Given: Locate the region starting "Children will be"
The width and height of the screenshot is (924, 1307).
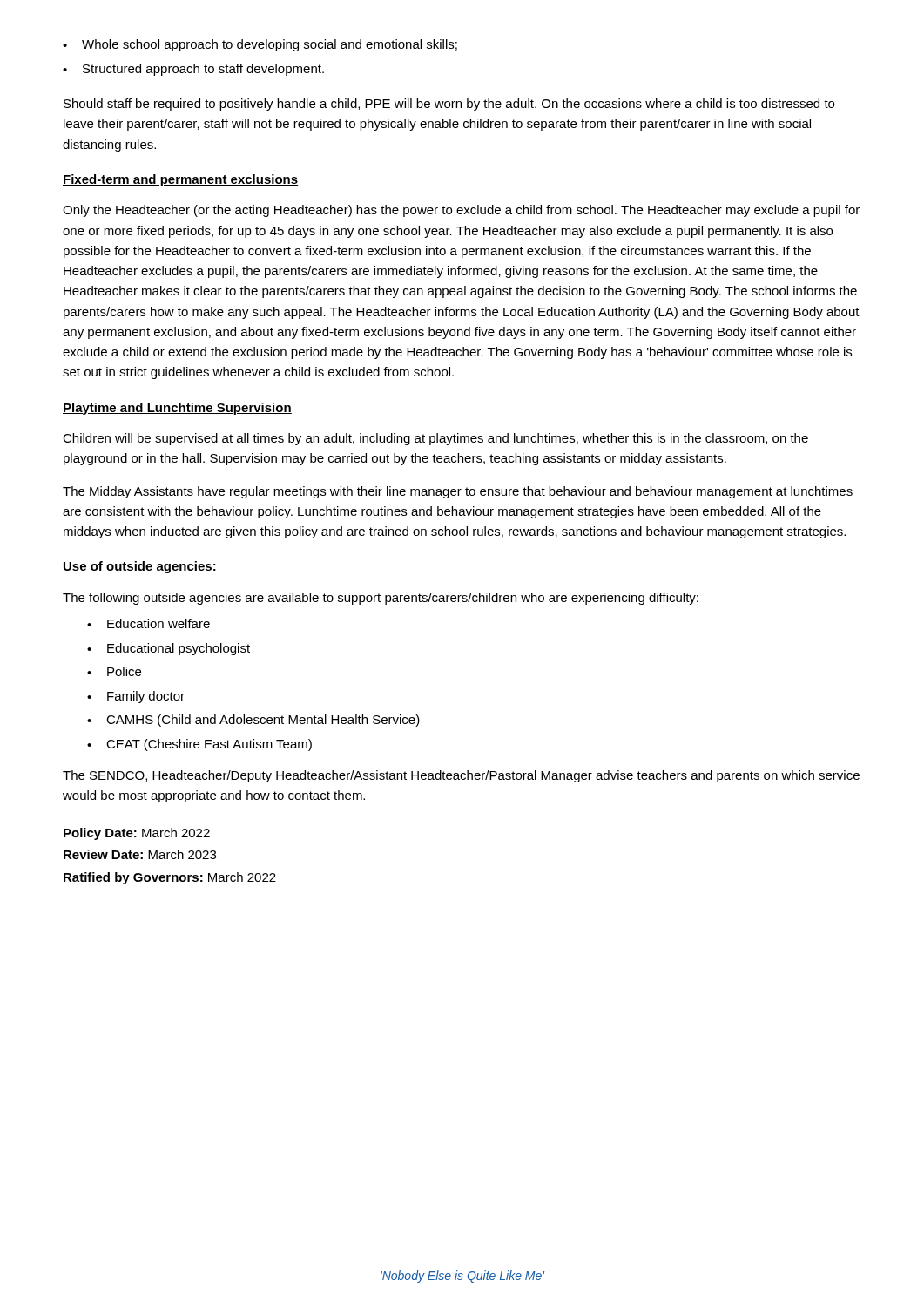Looking at the screenshot, I should coord(436,448).
